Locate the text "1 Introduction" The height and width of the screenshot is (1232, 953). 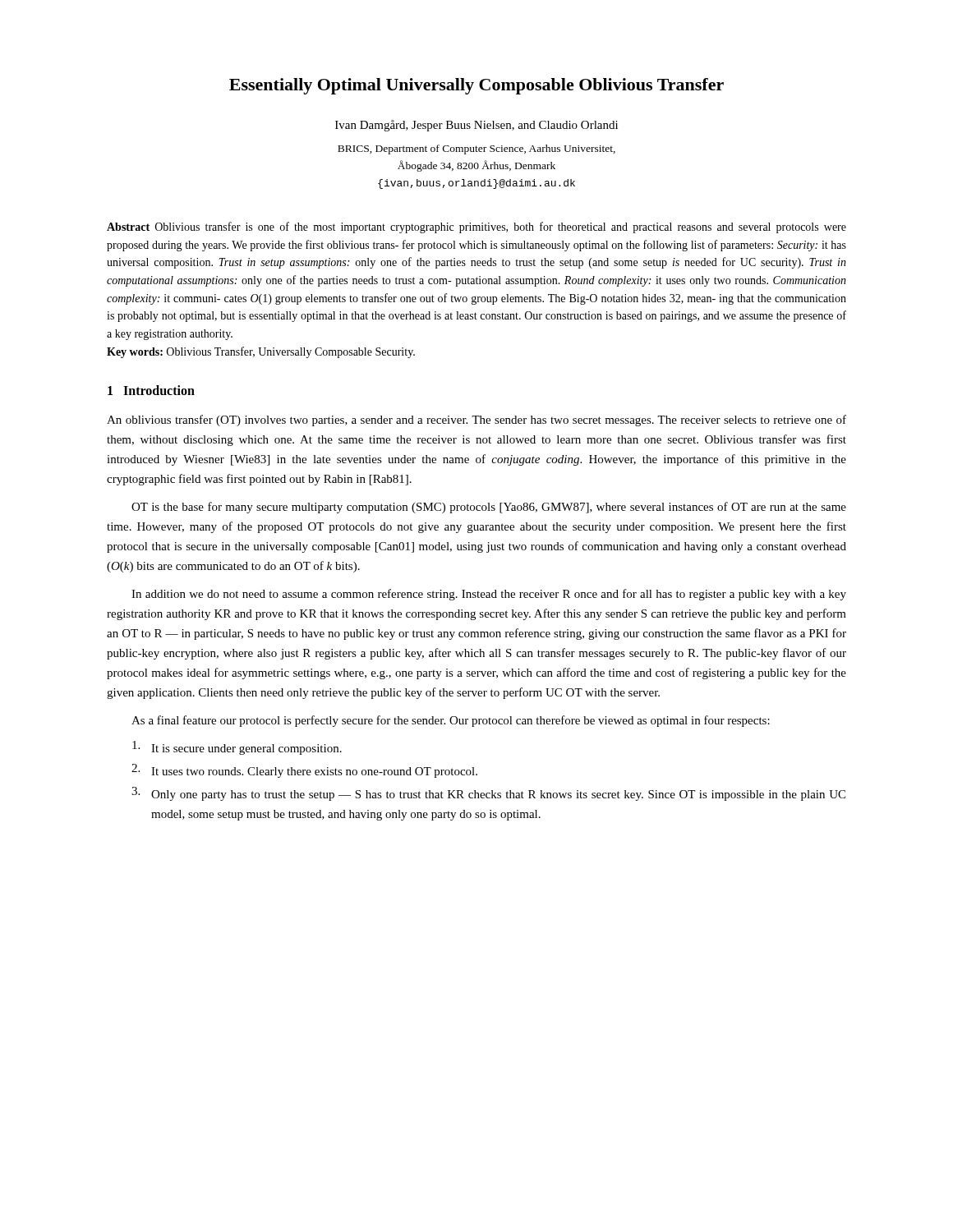[151, 390]
